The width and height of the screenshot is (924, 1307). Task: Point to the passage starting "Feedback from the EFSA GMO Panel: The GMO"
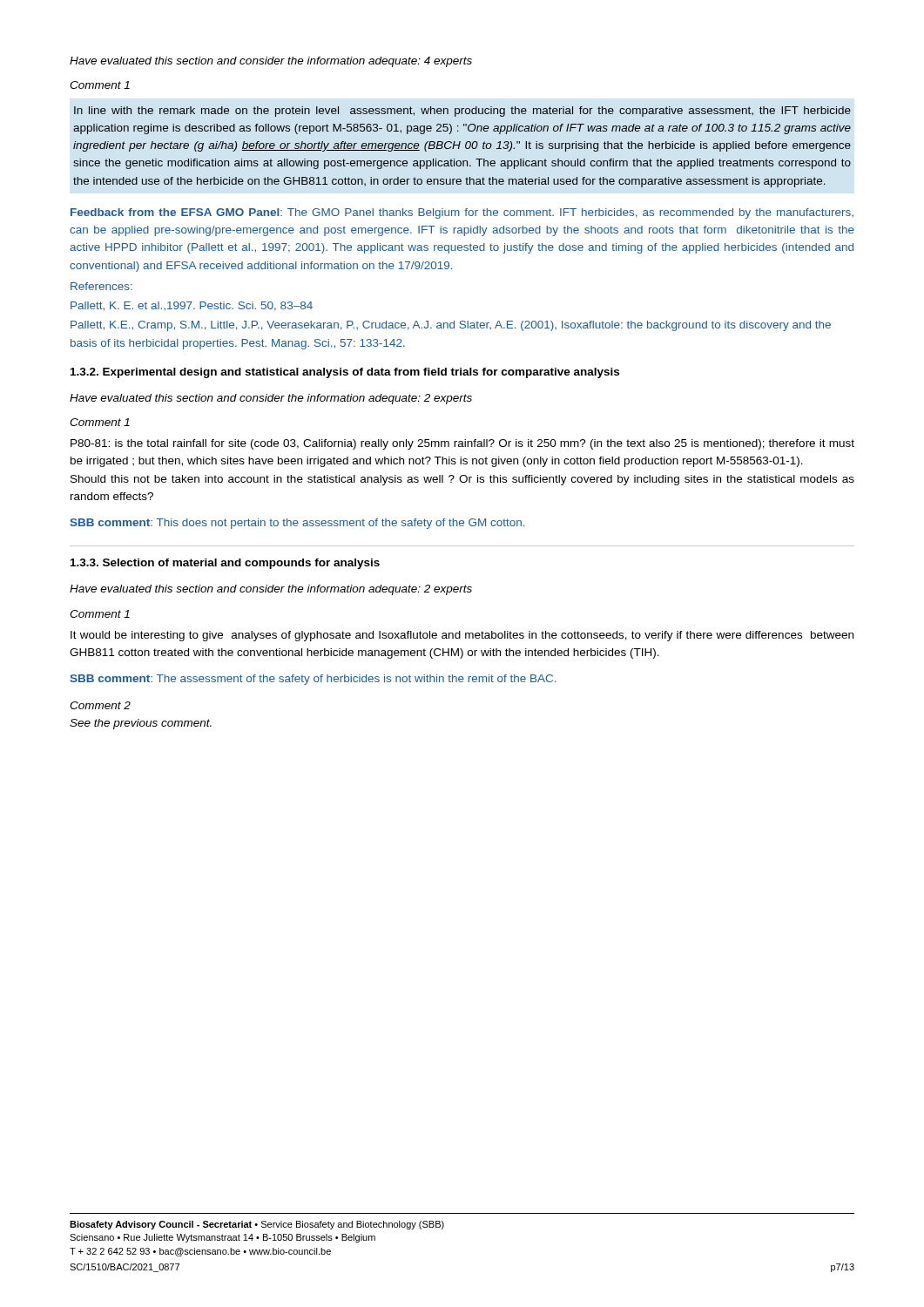tap(462, 238)
